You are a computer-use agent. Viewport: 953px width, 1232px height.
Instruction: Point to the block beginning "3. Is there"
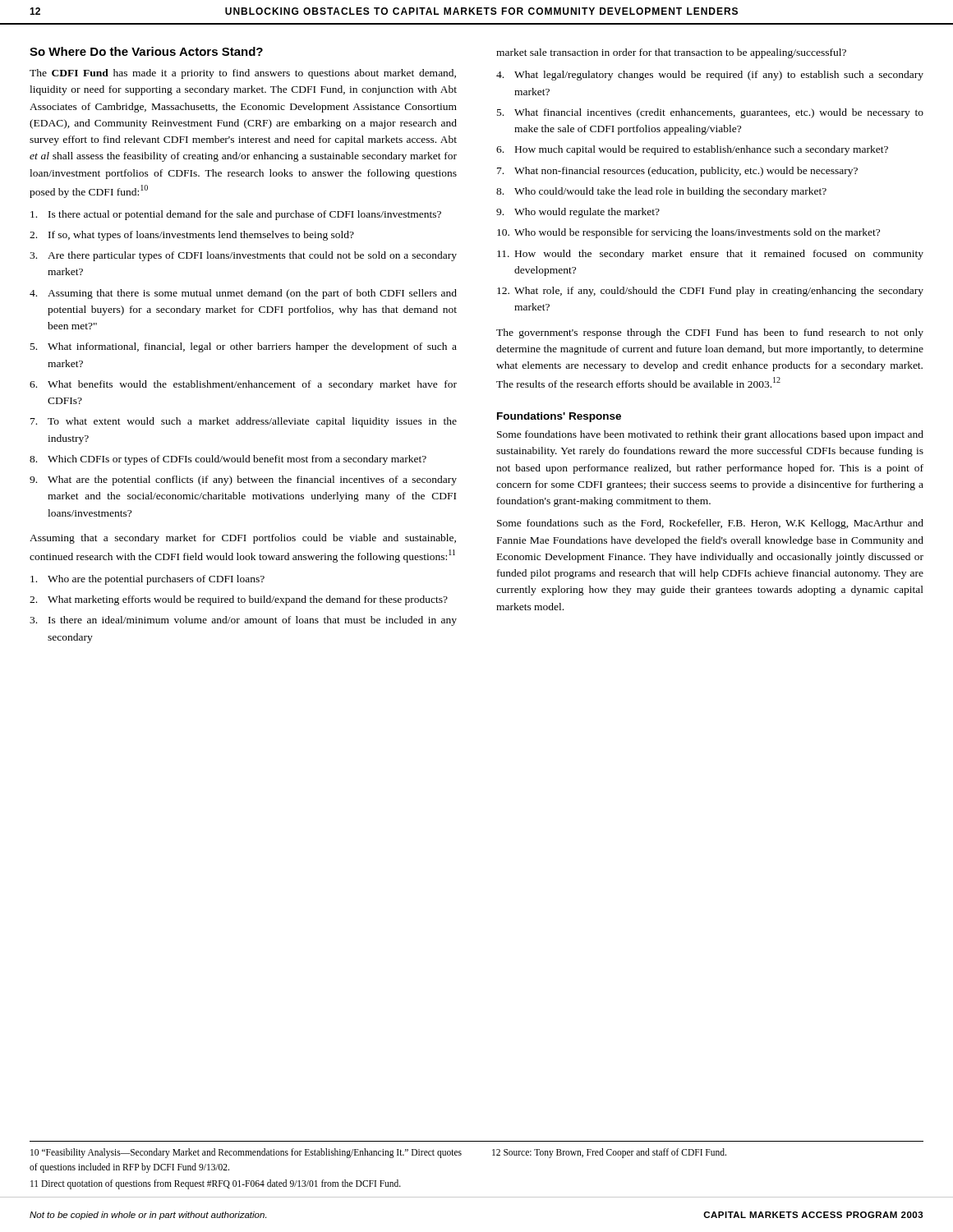243,629
